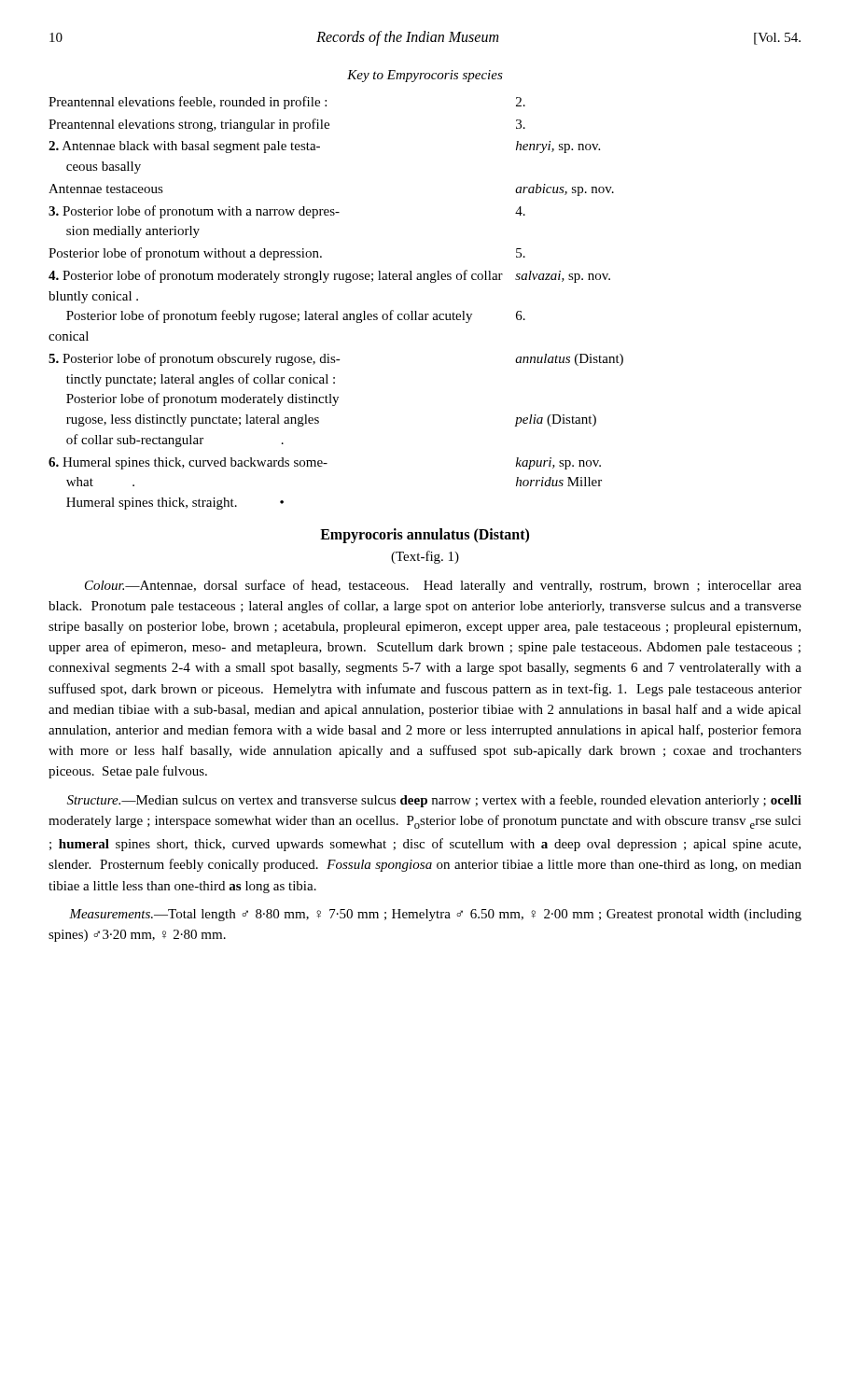The height and width of the screenshot is (1400, 850).
Task: Navigate to the passage starting "(Text-fig. 1)"
Action: pos(425,556)
